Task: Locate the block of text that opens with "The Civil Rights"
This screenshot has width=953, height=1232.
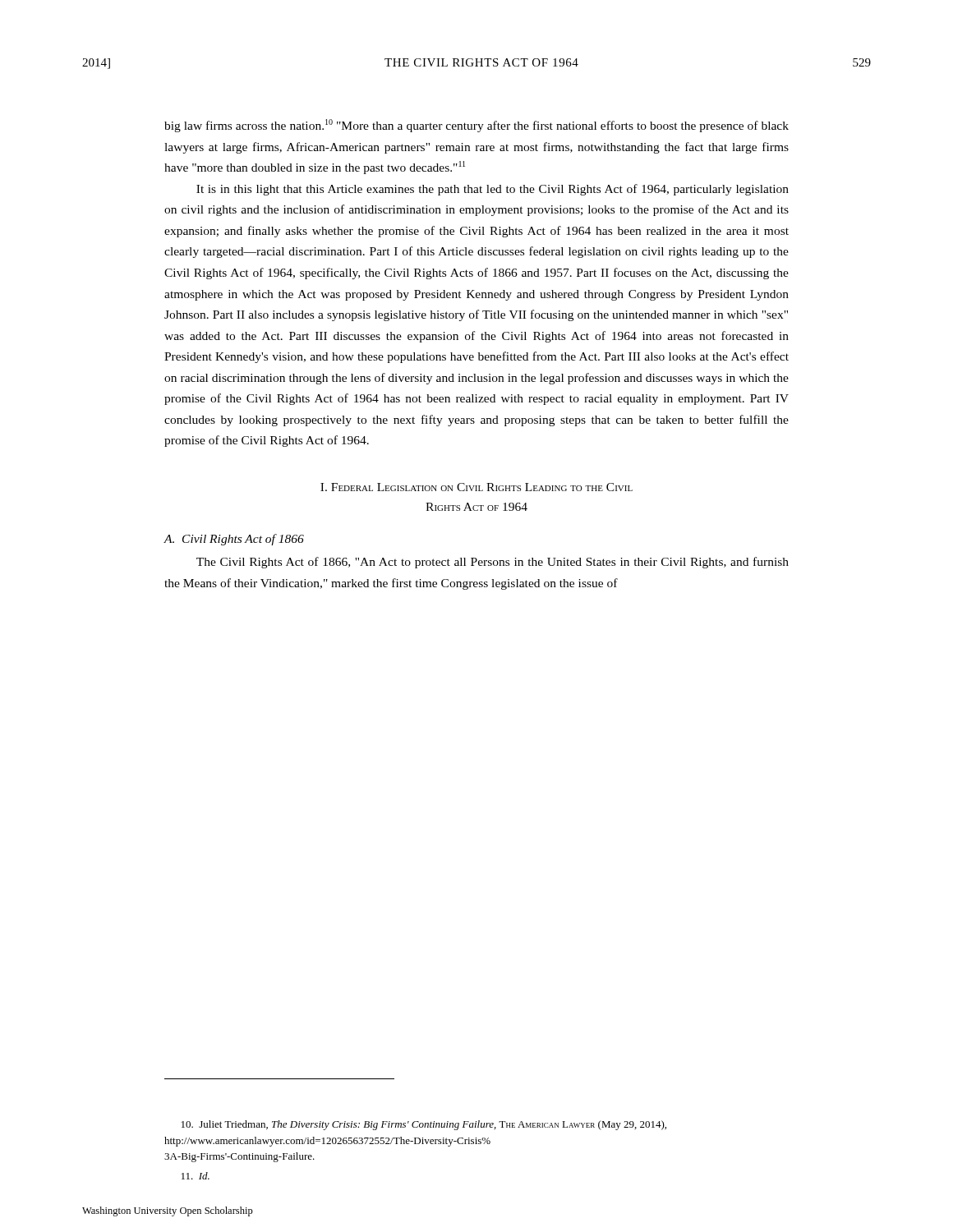Action: [476, 572]
